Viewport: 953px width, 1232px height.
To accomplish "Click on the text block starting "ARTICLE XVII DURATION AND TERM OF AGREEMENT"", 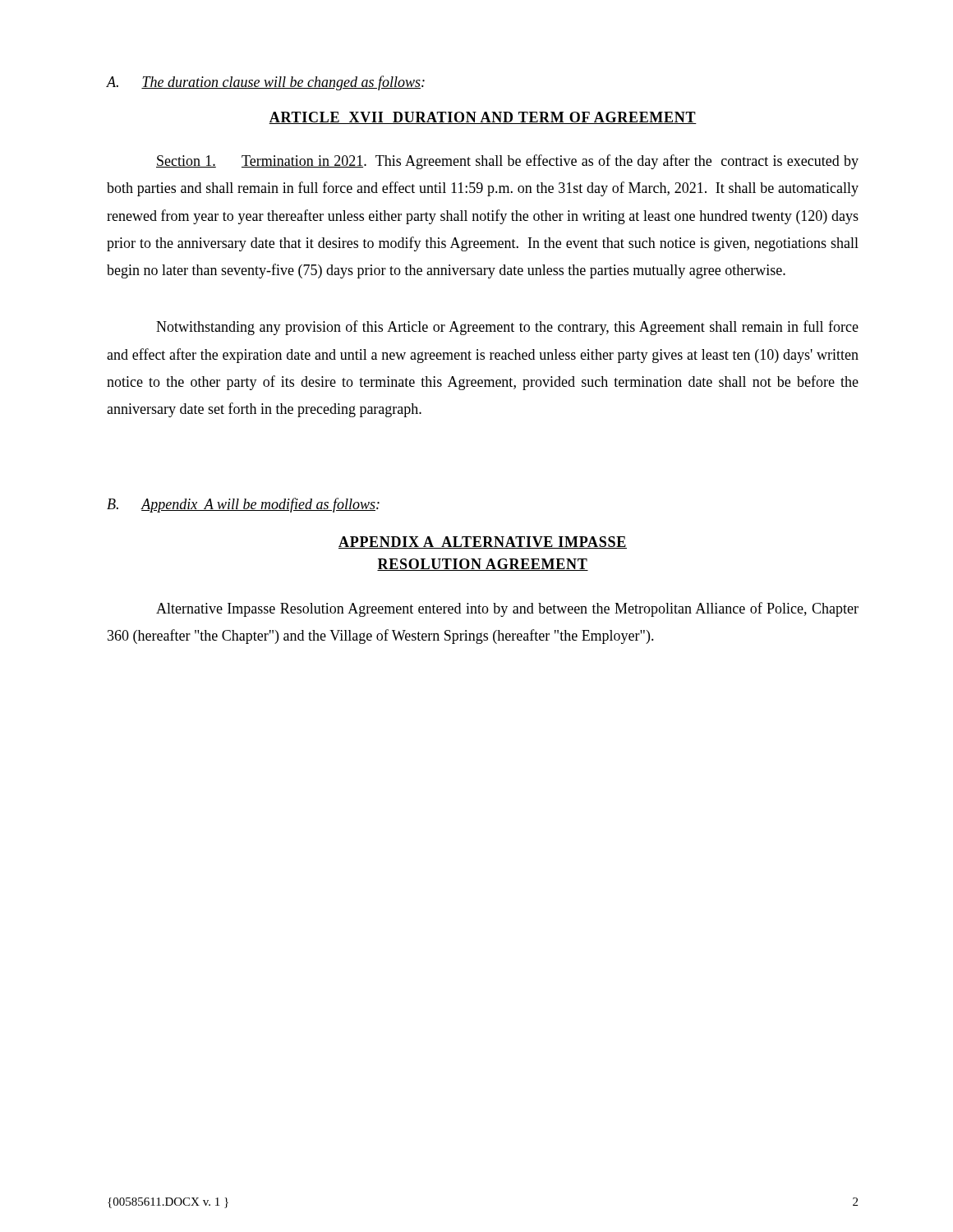I will pos(483,117).
